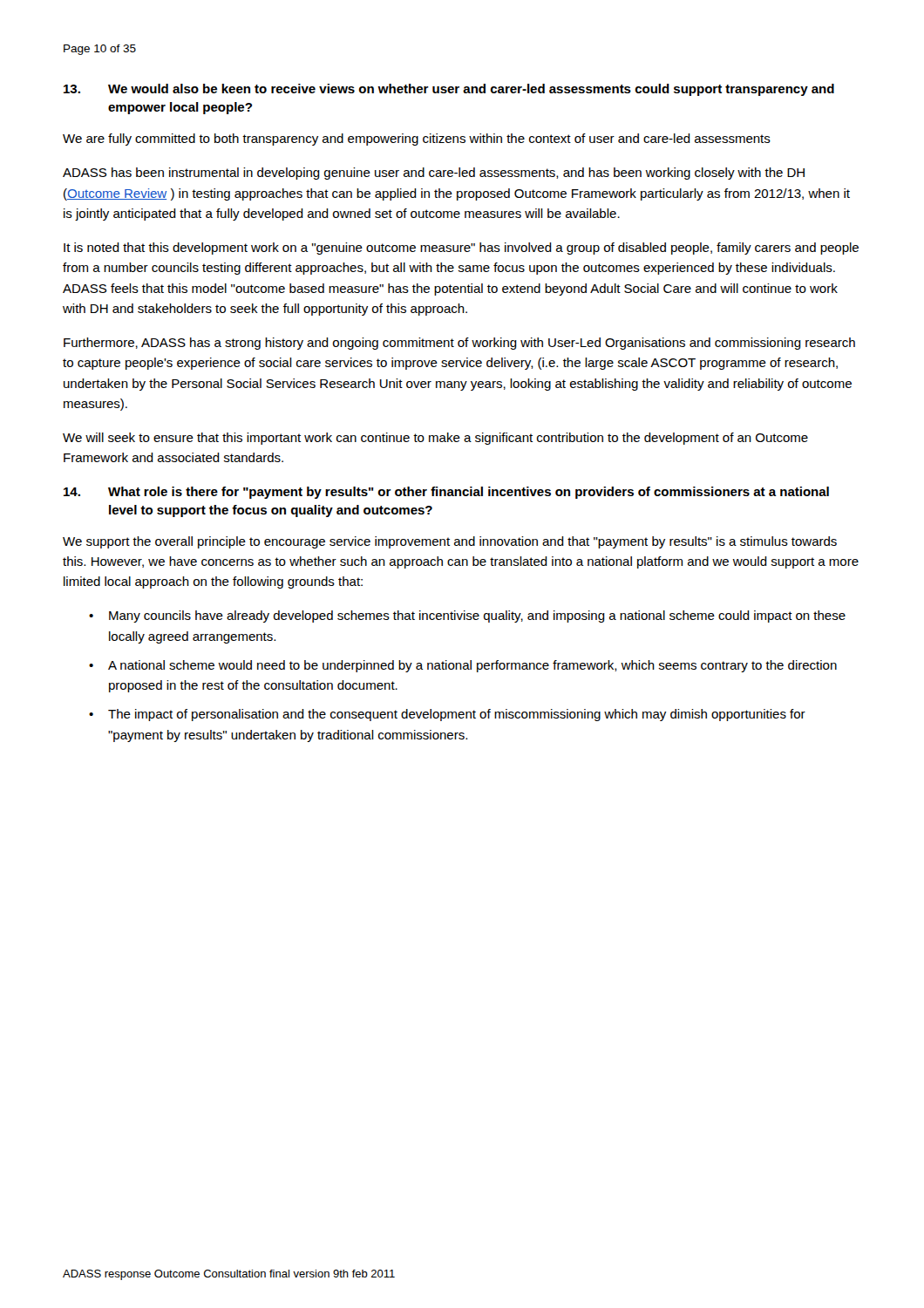This screenshot has height=1308, width=924.
Task: Locate the block of text that opens with "It is noted that"
Action: point(461,278)
